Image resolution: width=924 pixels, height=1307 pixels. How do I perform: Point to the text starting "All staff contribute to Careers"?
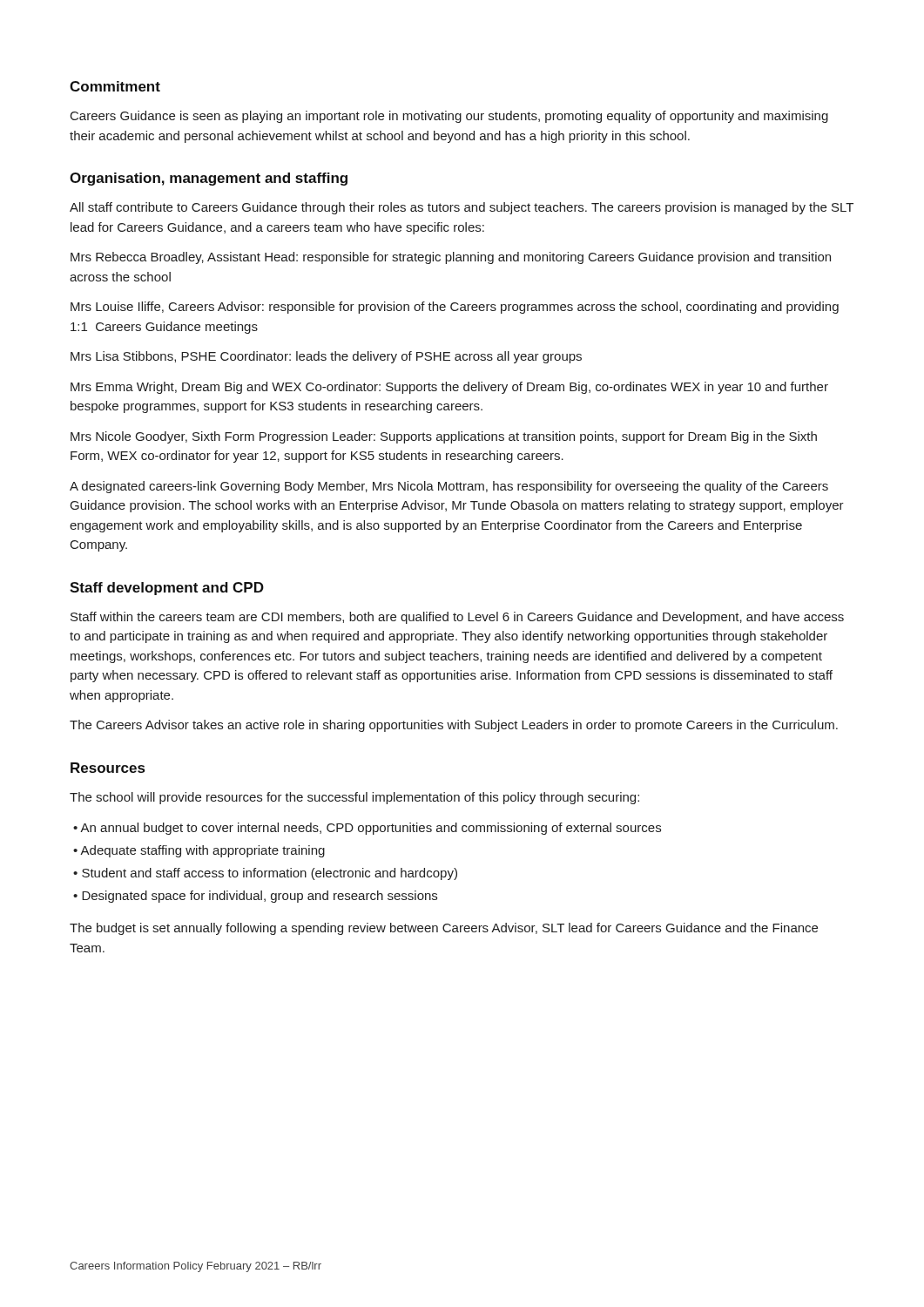(462, 217)
